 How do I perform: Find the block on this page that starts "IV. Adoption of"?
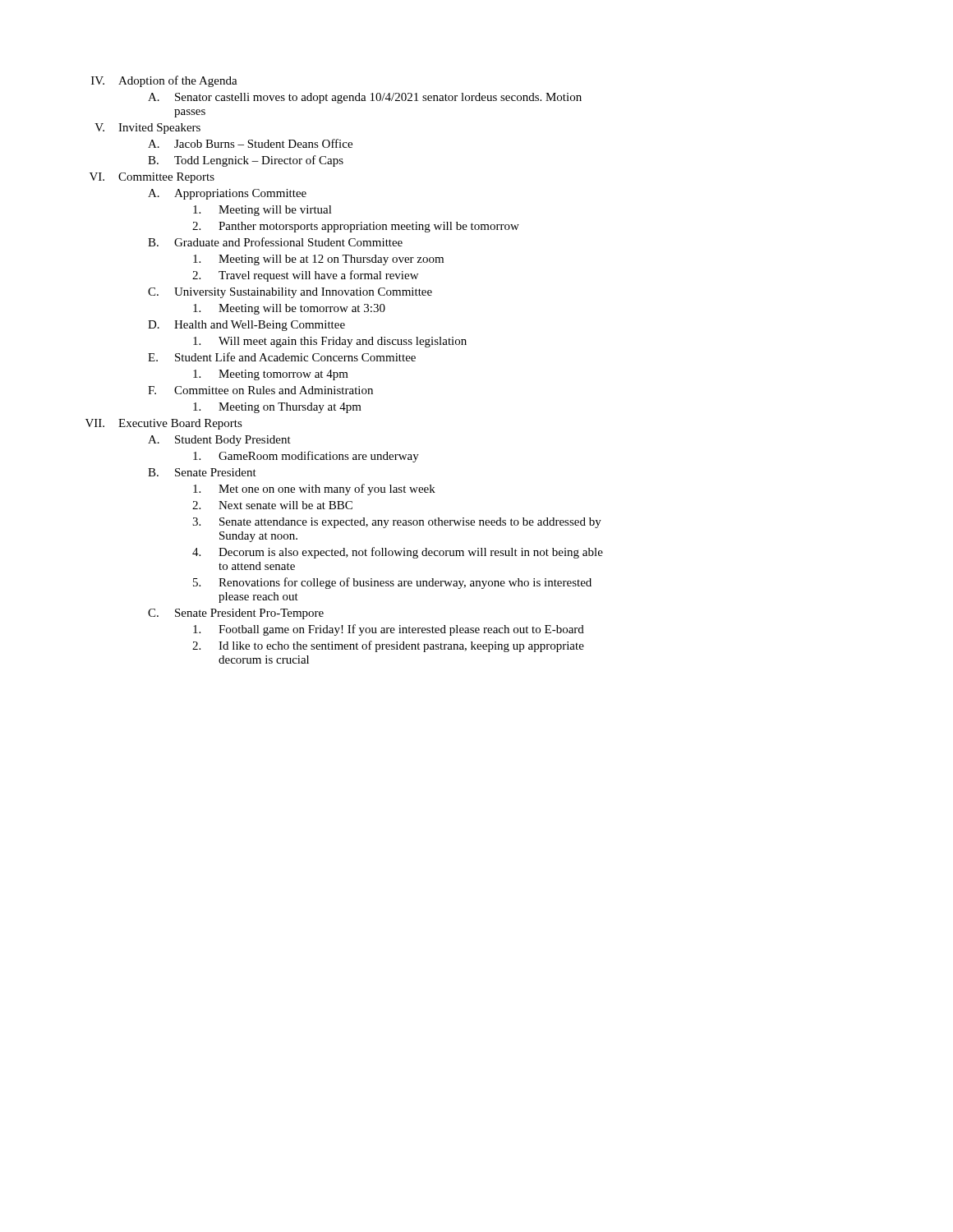[164, 81]
